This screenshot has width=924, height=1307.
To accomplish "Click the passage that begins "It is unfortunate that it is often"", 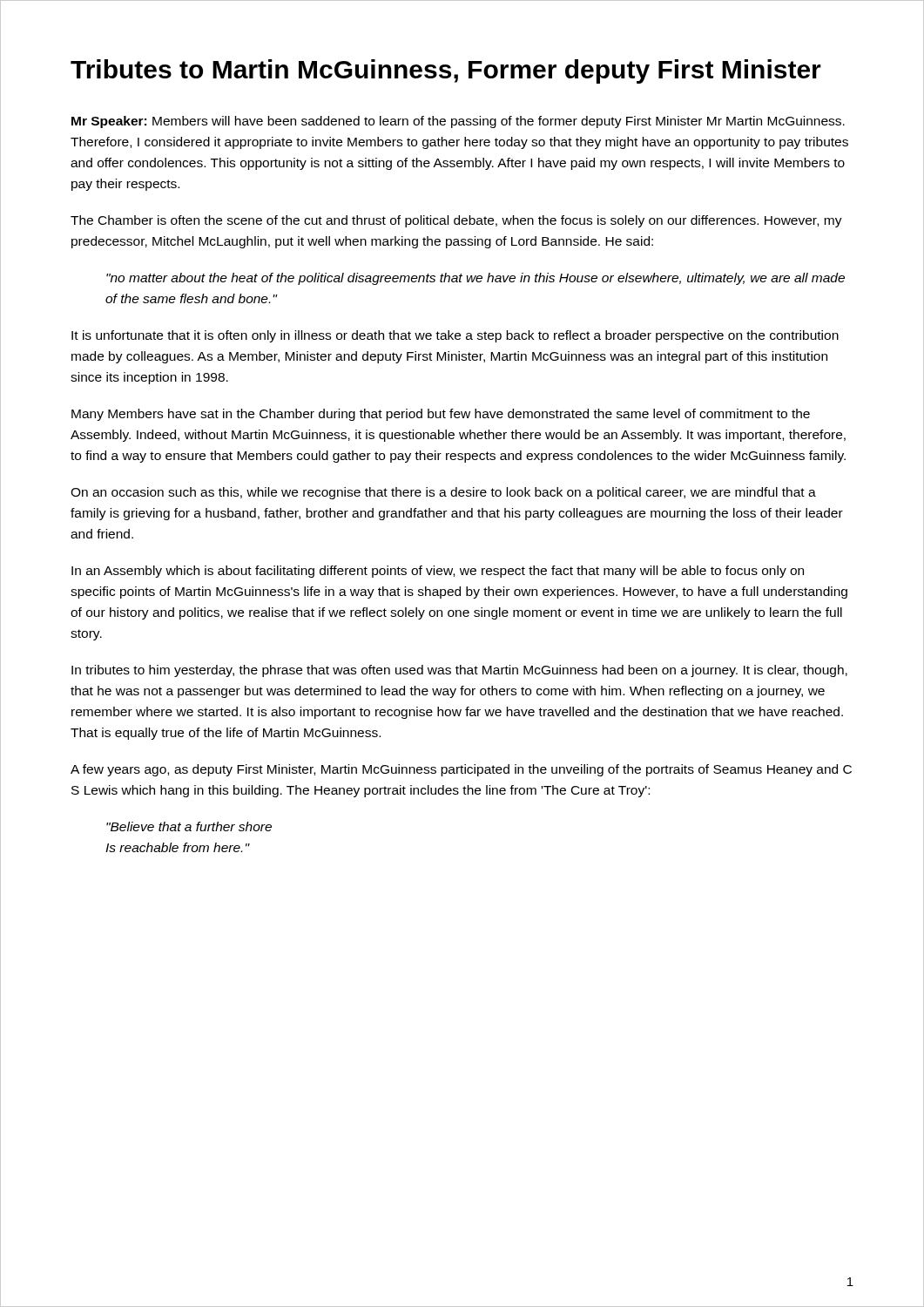I will (455, 356).
